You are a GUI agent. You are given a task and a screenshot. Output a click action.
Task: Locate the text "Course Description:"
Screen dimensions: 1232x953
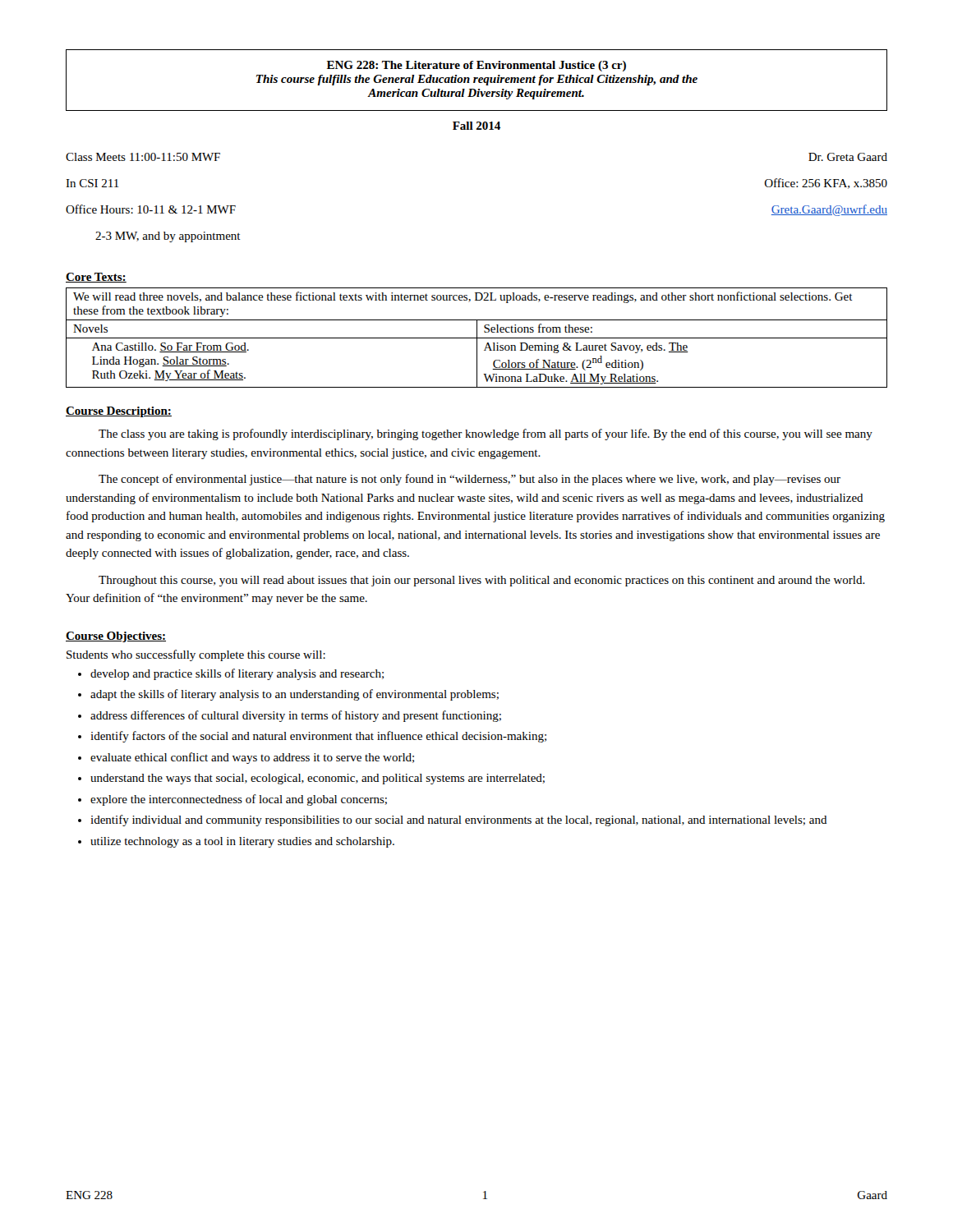[x=119, y=411]
